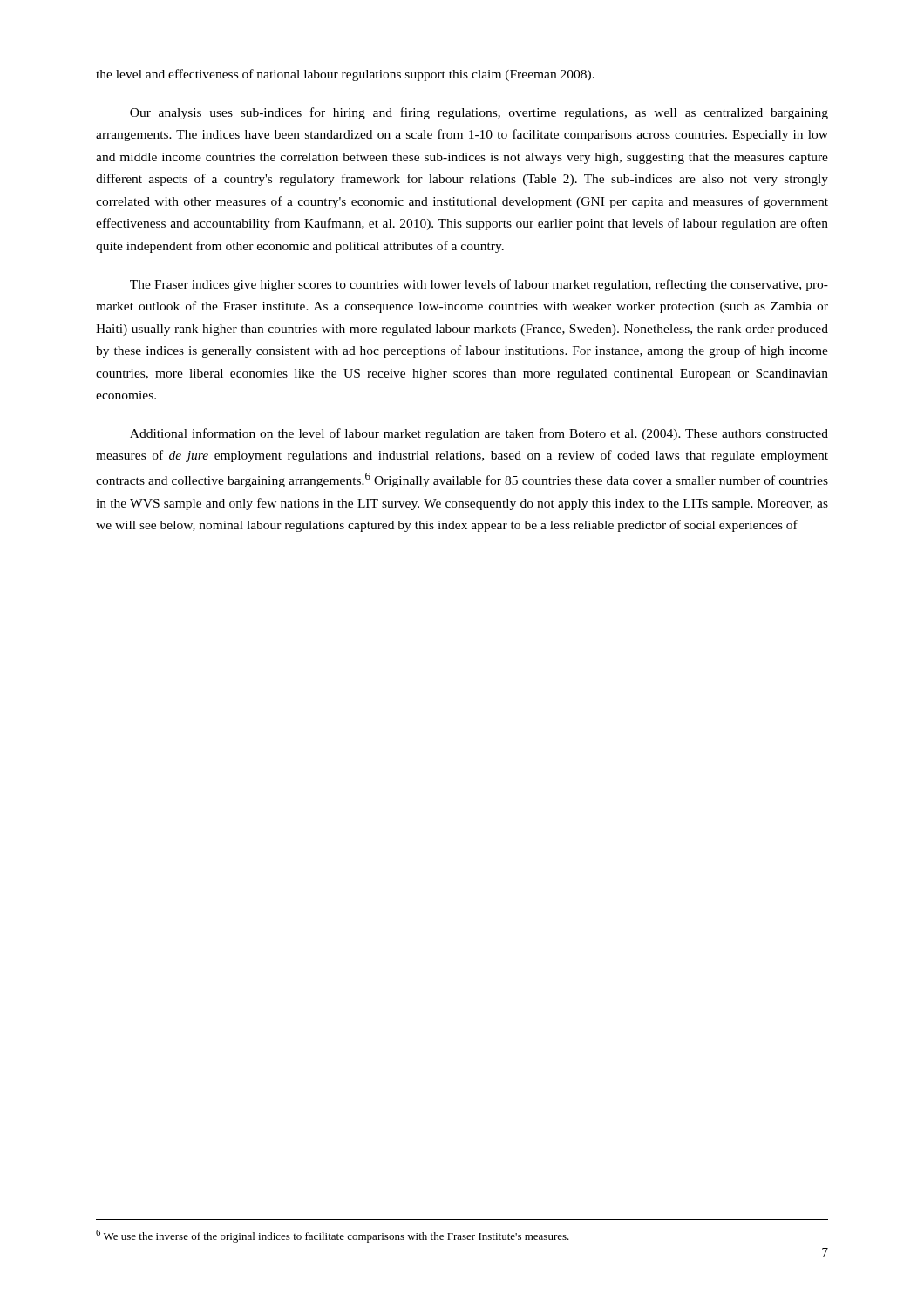The height and width of the screenshot is (1308, 924).
Task: Select the element starting "the level and effectiveness of national"
Action: pos(462,74)
